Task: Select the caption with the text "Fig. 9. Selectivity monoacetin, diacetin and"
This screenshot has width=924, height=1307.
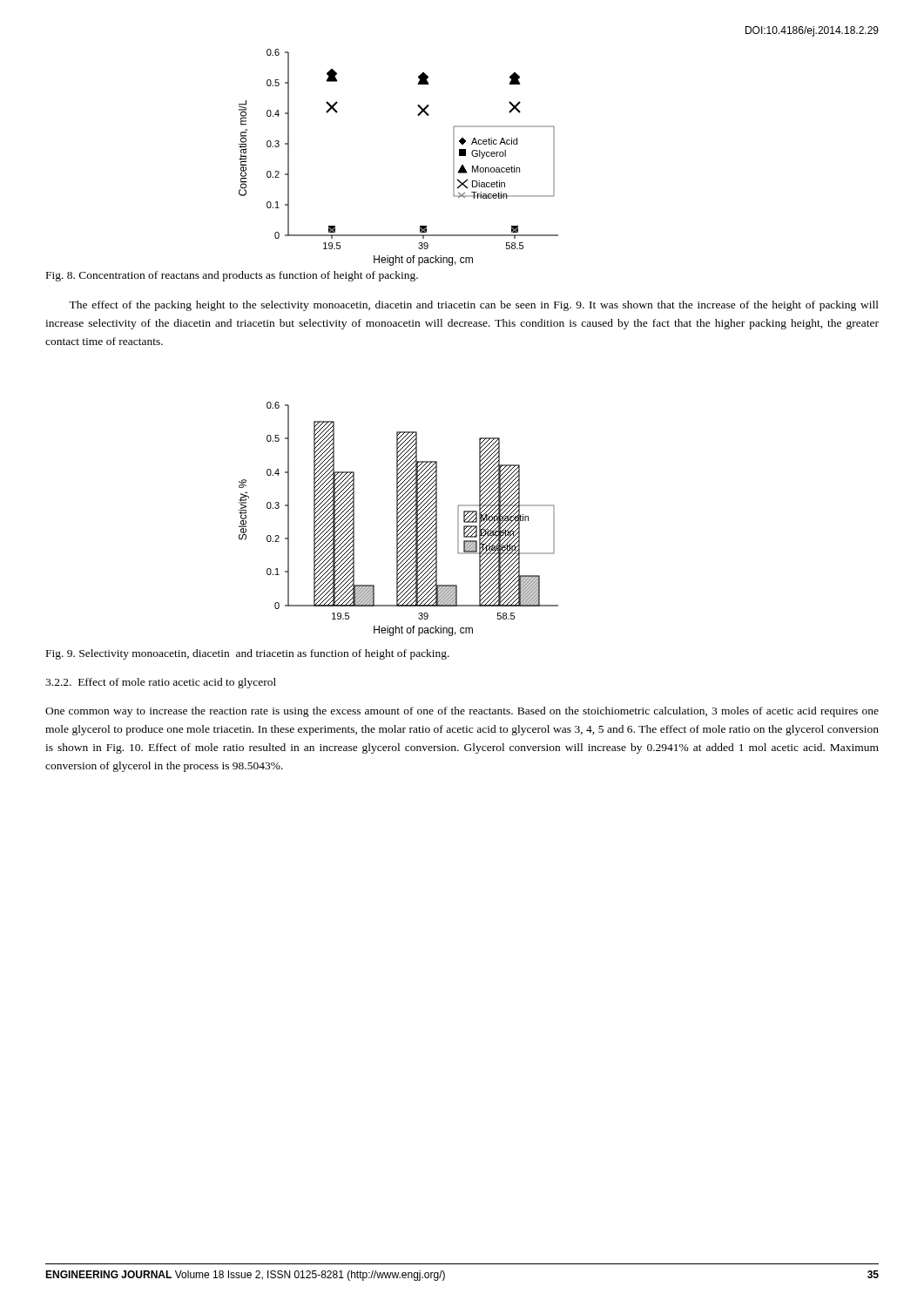Action: (248, 653)
